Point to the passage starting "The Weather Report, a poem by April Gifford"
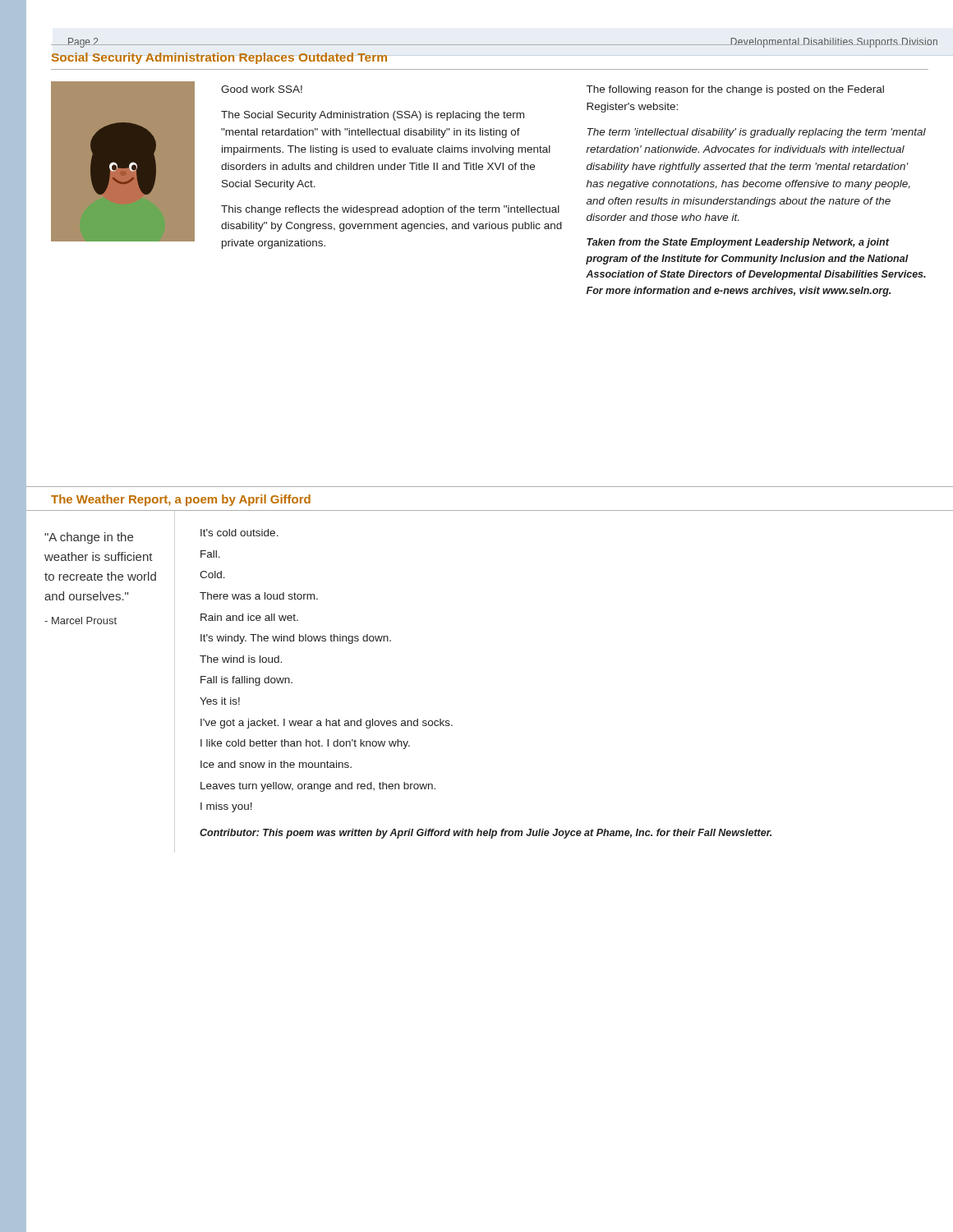The height and width of the screenshot is (1232, 953). [490, 499]
